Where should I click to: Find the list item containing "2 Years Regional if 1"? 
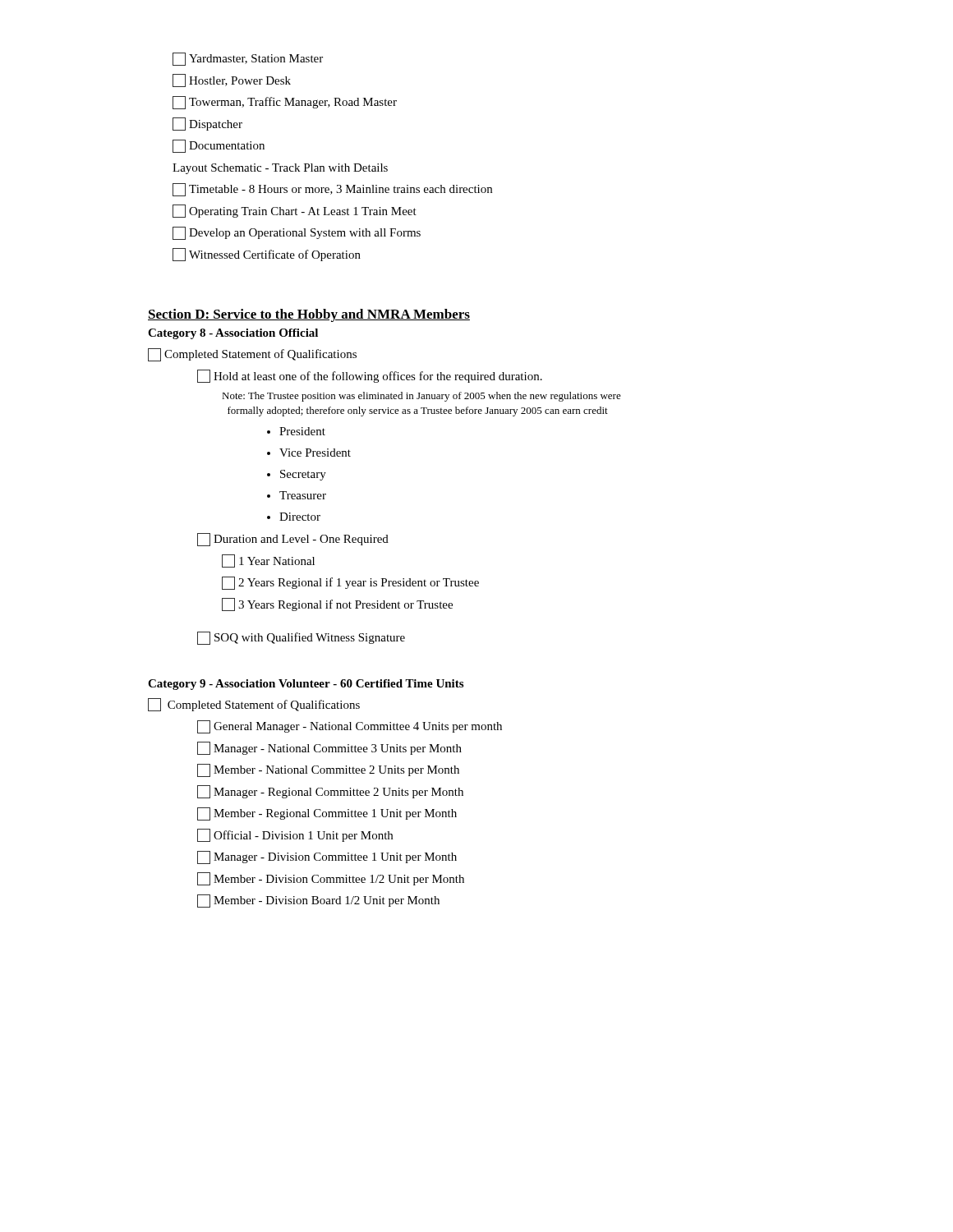pos(351,583)
